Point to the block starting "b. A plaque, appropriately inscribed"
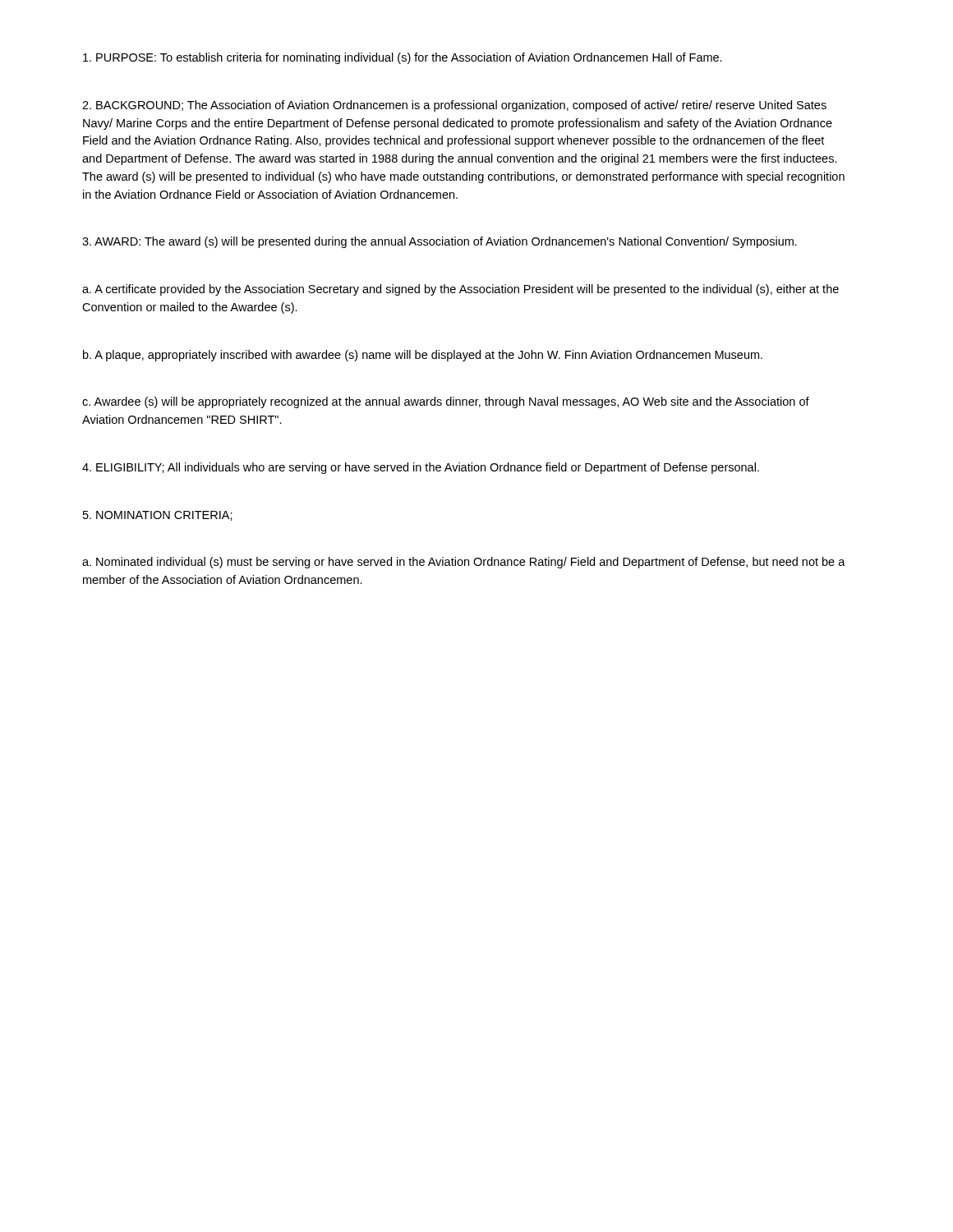Viewport: 953px width, 1232px height. [x=464, y=355]
